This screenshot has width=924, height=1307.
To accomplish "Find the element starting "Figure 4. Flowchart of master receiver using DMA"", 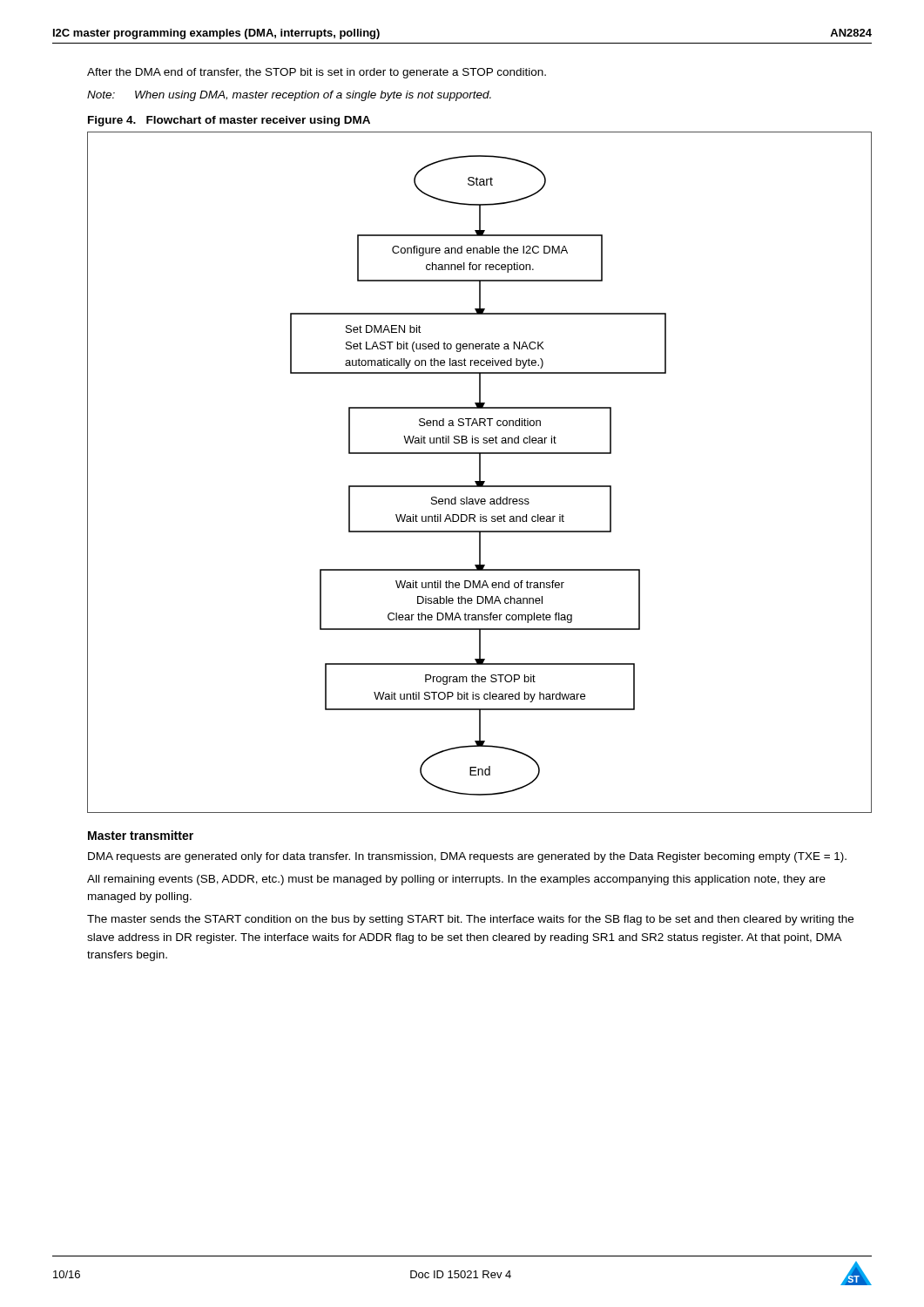I will [229, 119].
